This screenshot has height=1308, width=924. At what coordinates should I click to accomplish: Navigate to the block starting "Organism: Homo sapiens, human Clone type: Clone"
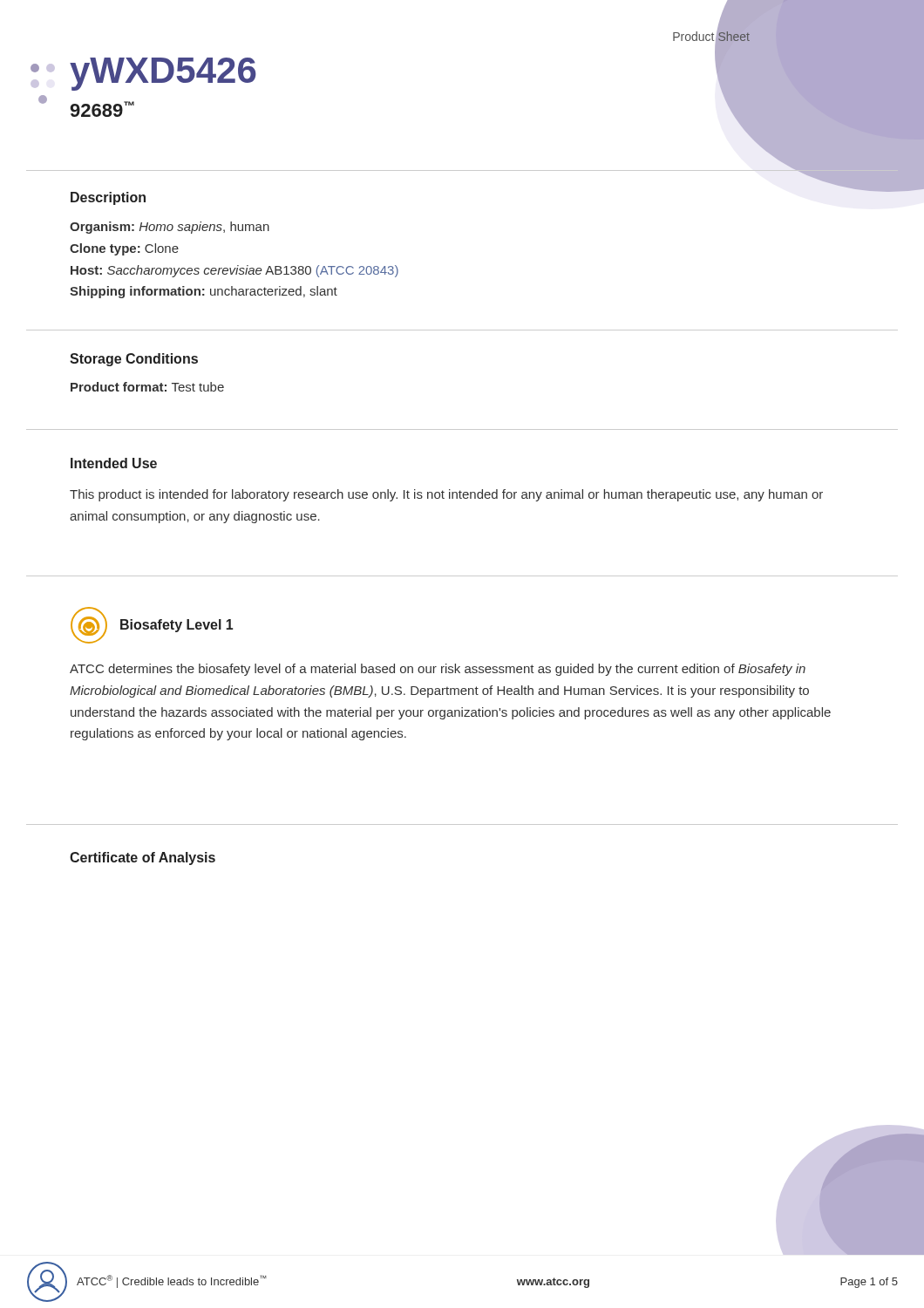[x=234, y=259]
